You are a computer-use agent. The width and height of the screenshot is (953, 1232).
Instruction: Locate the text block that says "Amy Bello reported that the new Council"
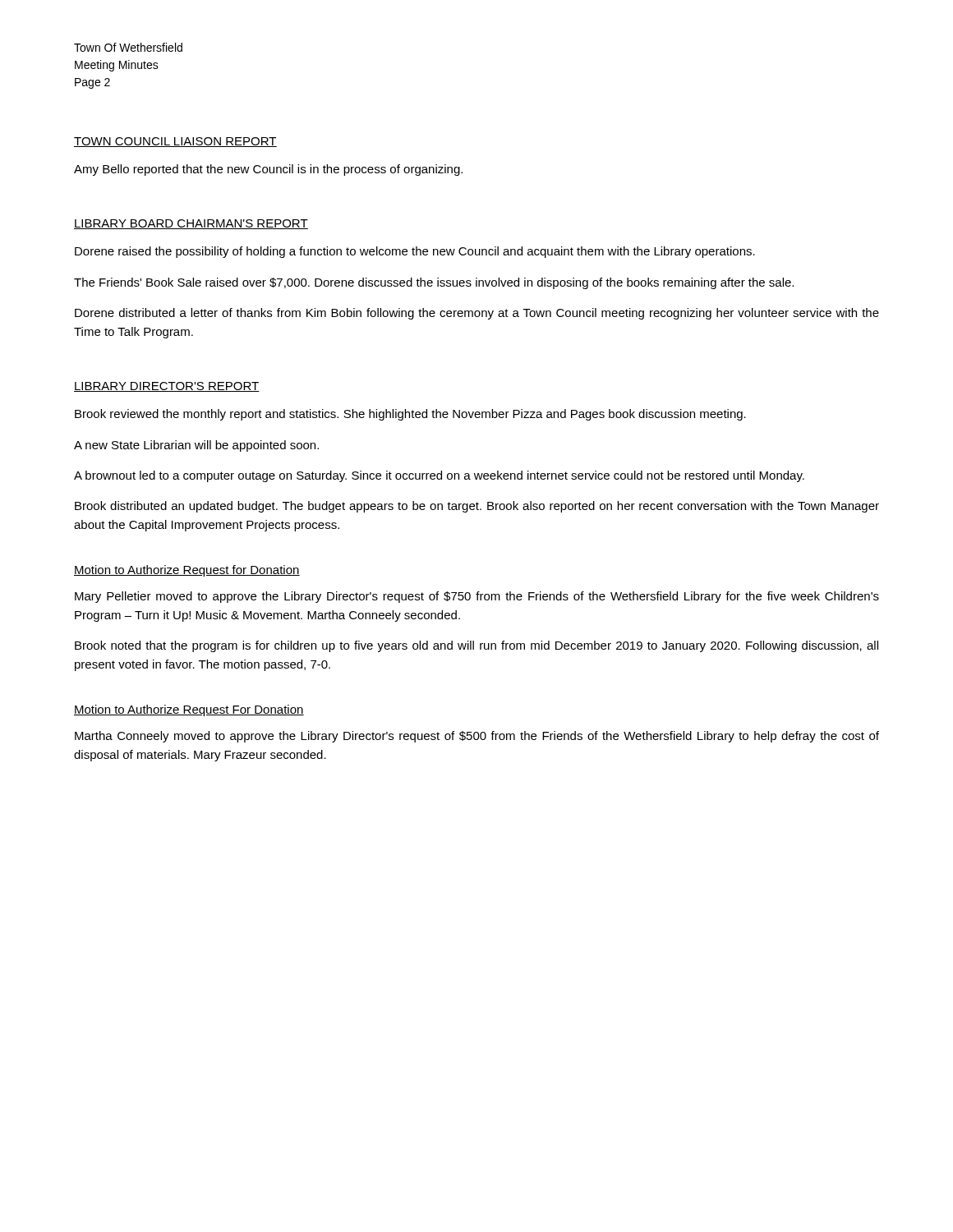point(269,169)
